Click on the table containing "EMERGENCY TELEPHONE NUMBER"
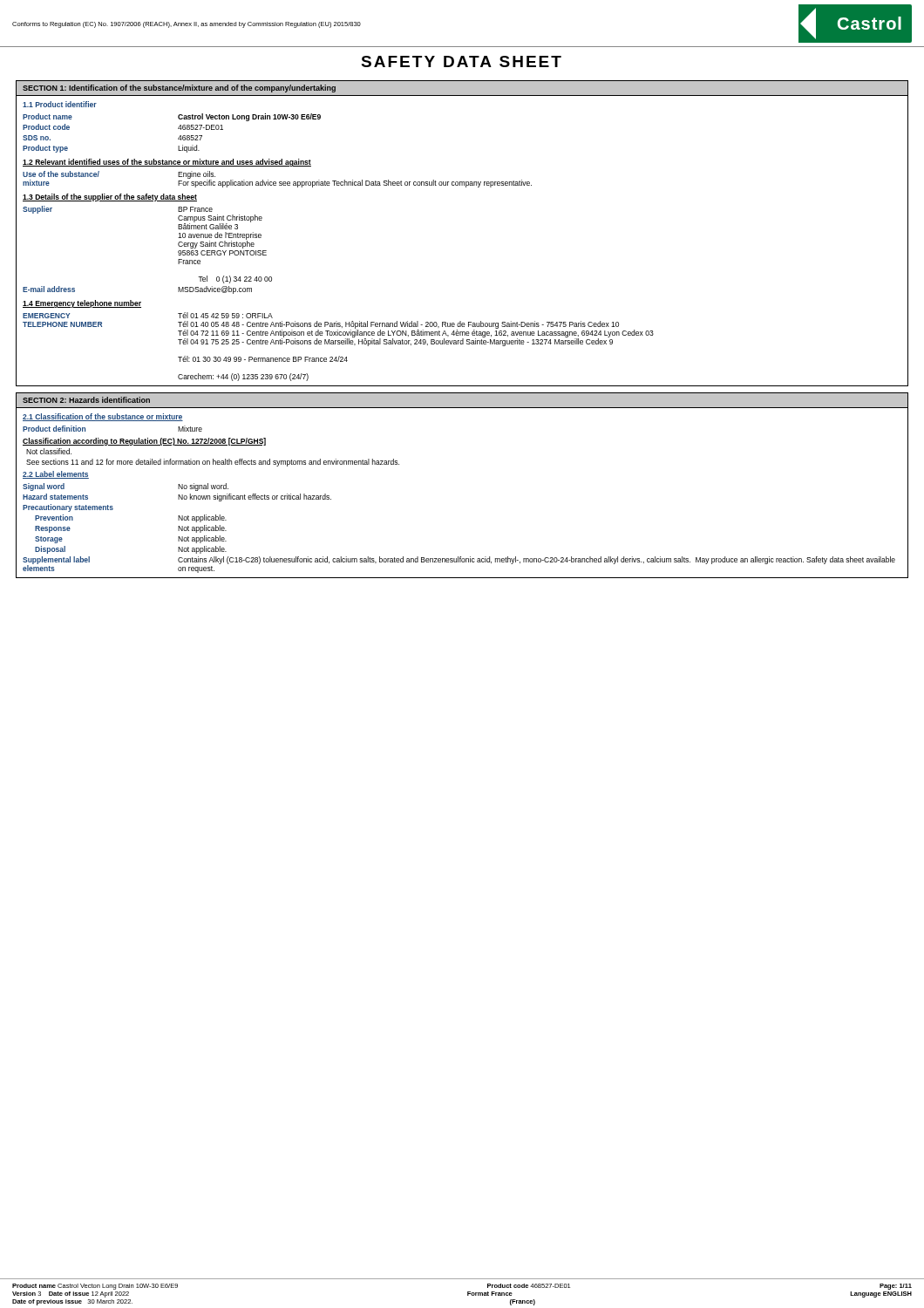The image size is (924, 1308). (462, 346)
